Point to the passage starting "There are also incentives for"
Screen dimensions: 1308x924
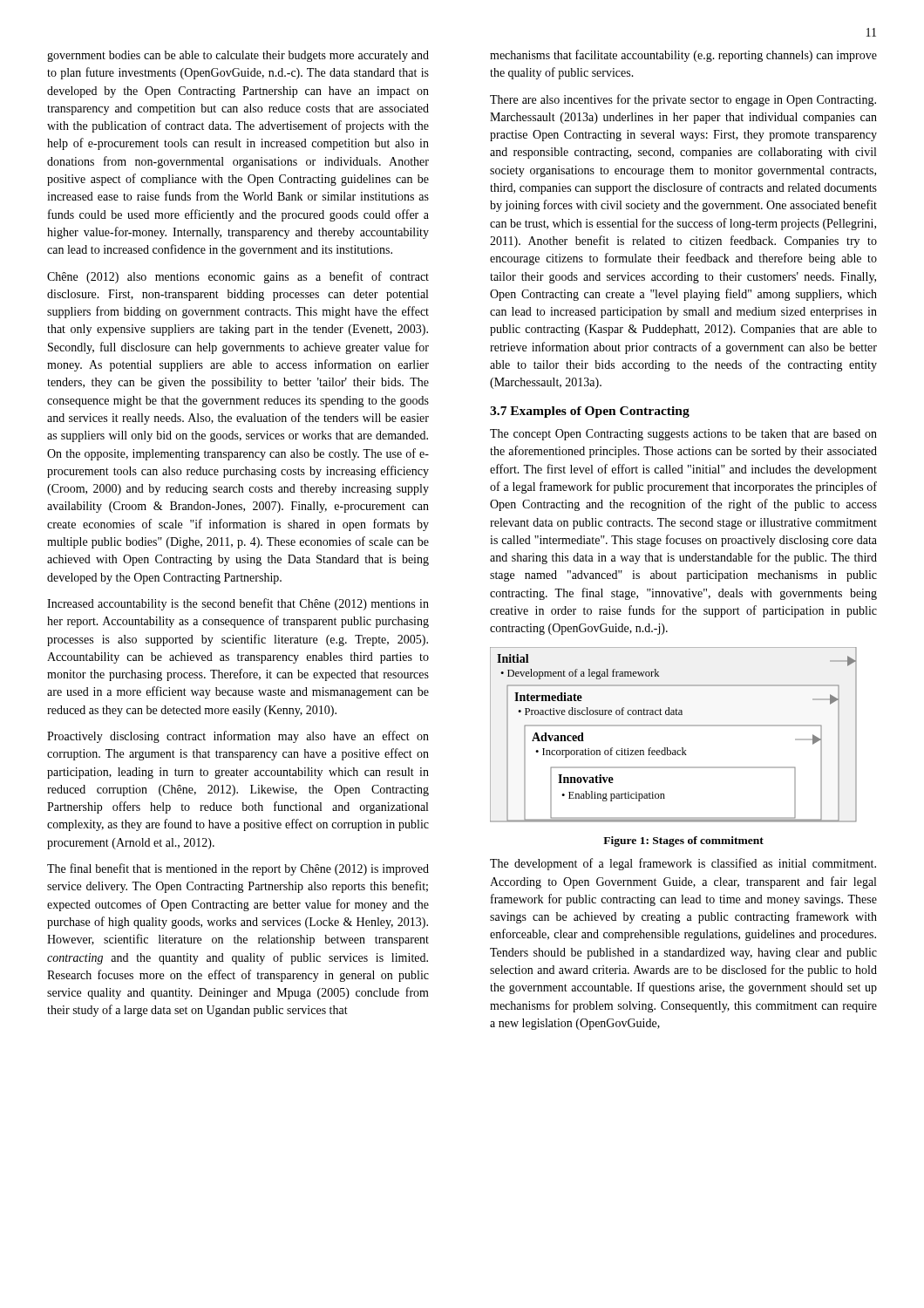click(x=683, y=241)
